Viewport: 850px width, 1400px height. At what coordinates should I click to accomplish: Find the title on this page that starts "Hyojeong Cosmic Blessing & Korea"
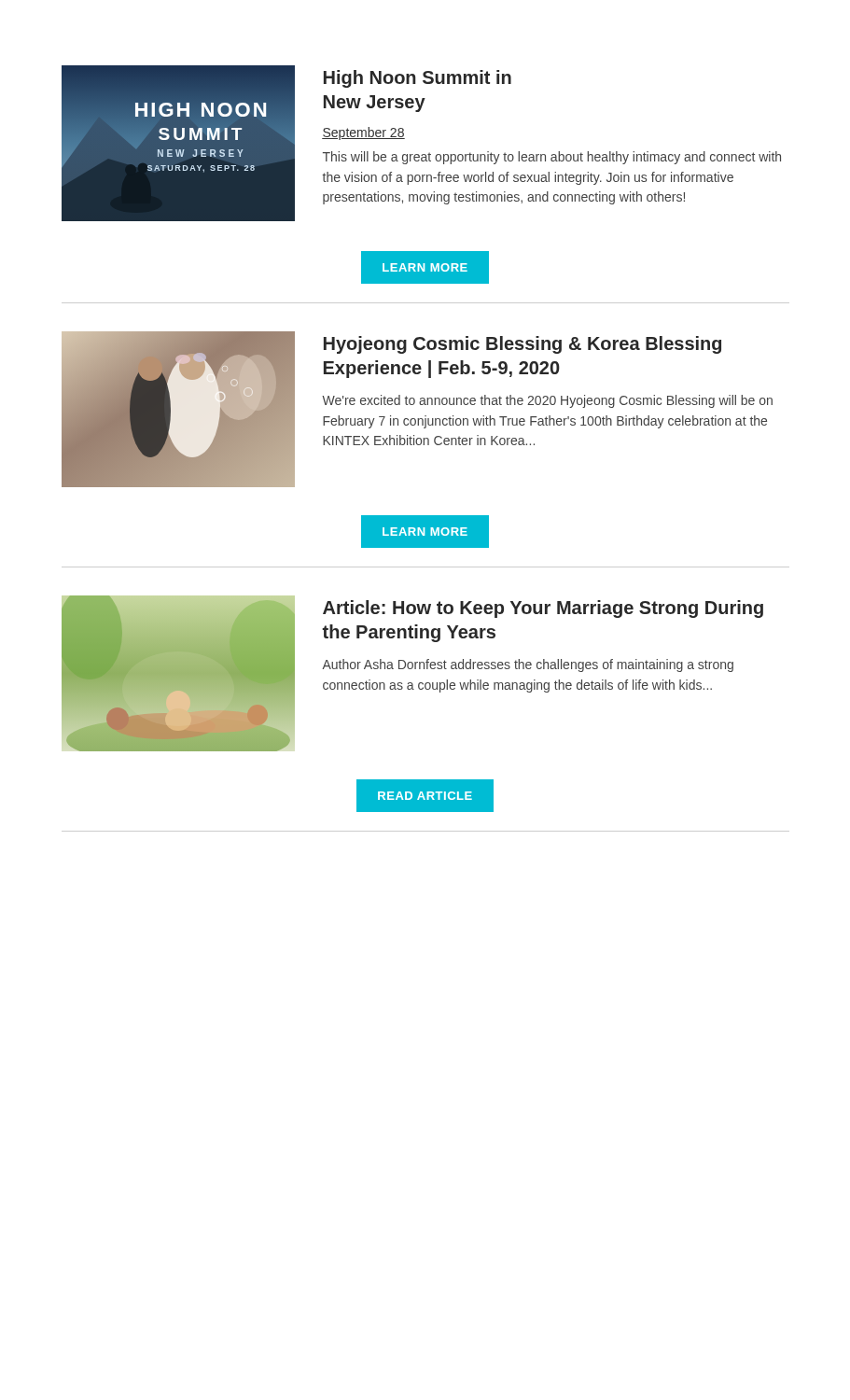tap(556, 356)
